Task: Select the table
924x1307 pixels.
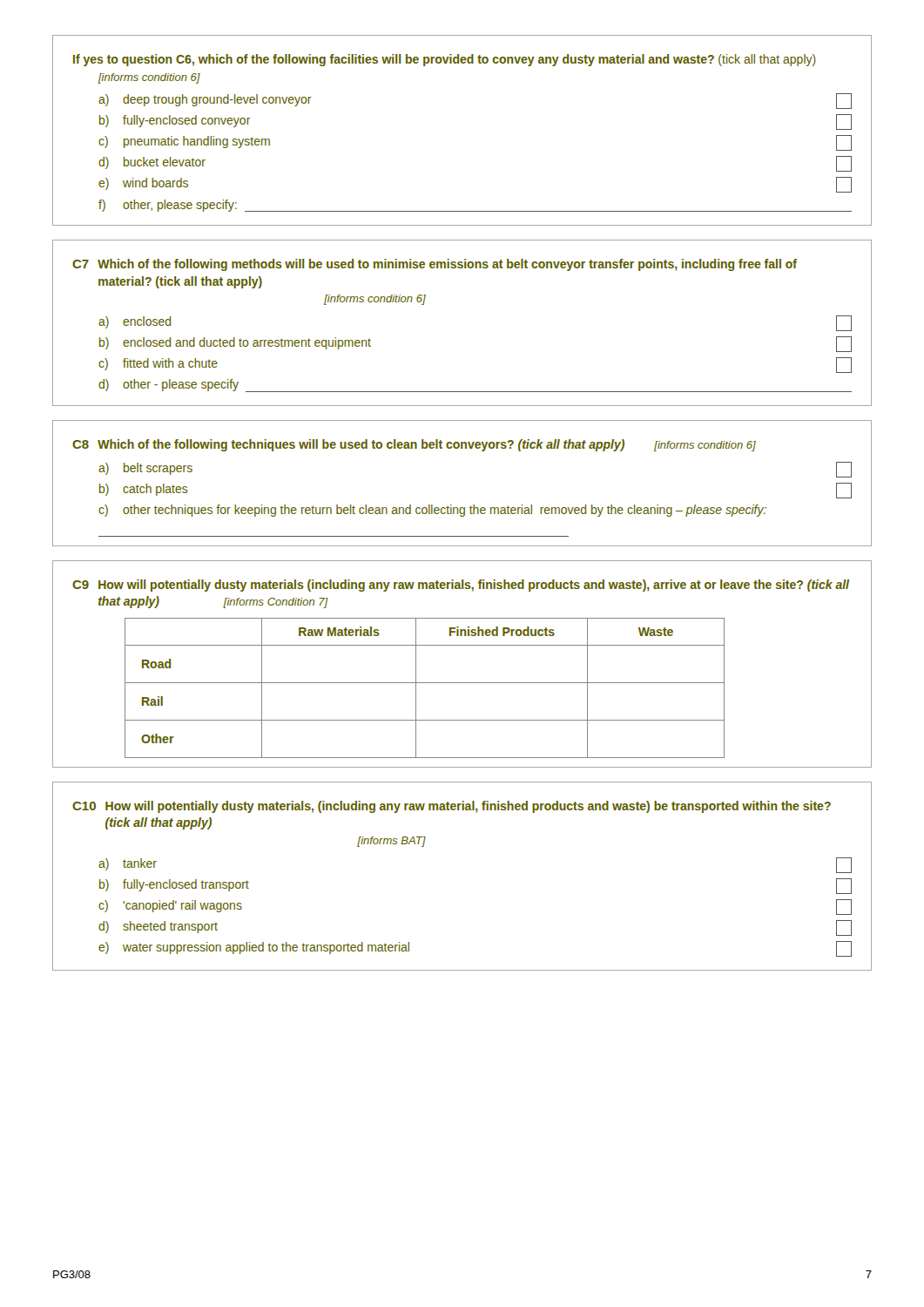Action: pos(475,688)
